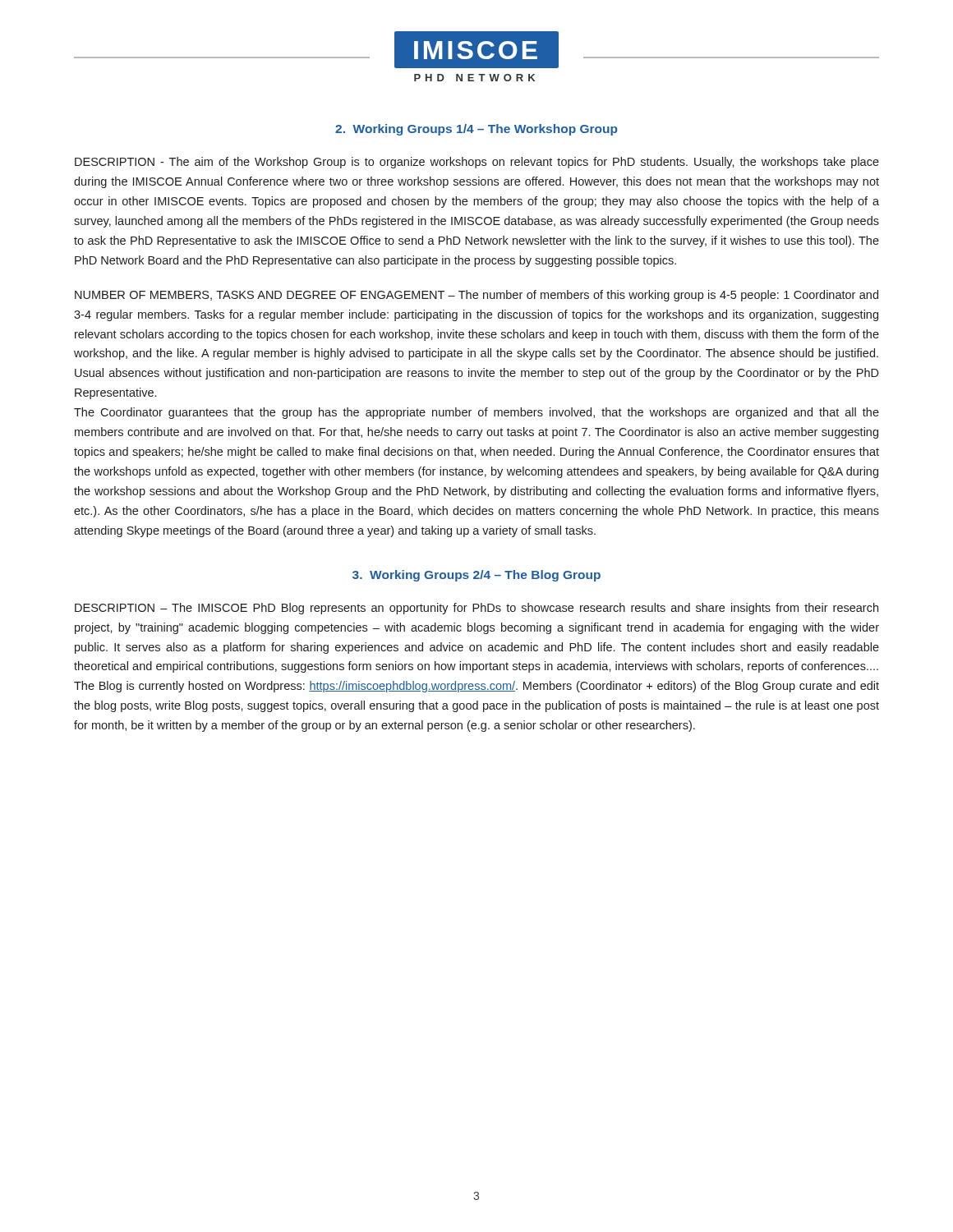This screenshot has height=1232, width=953.
Task: Navigate to the passage starting "3. Working Groups 2/4"
Action: tap(476, 574)
